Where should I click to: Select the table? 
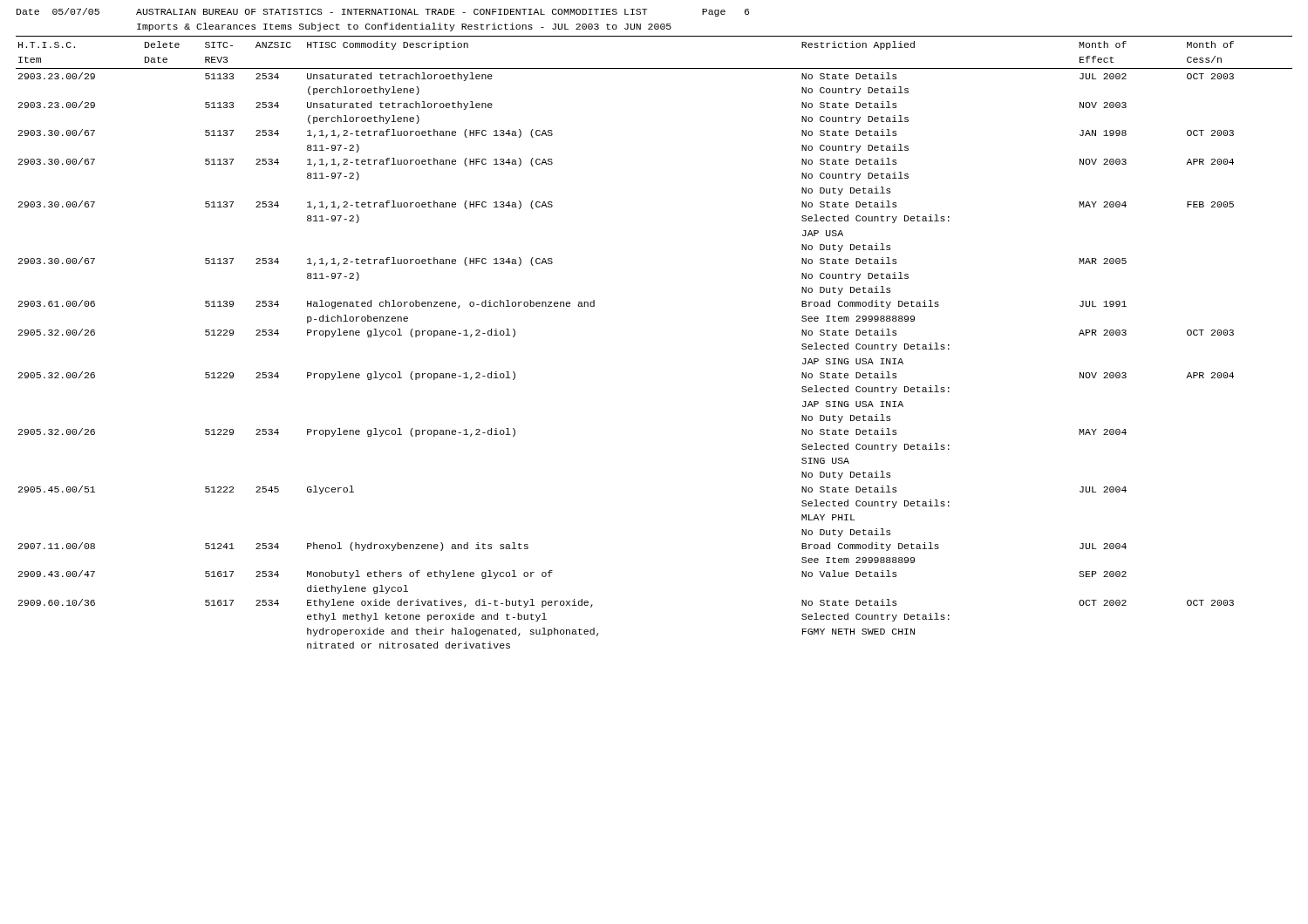pos(654,346)
